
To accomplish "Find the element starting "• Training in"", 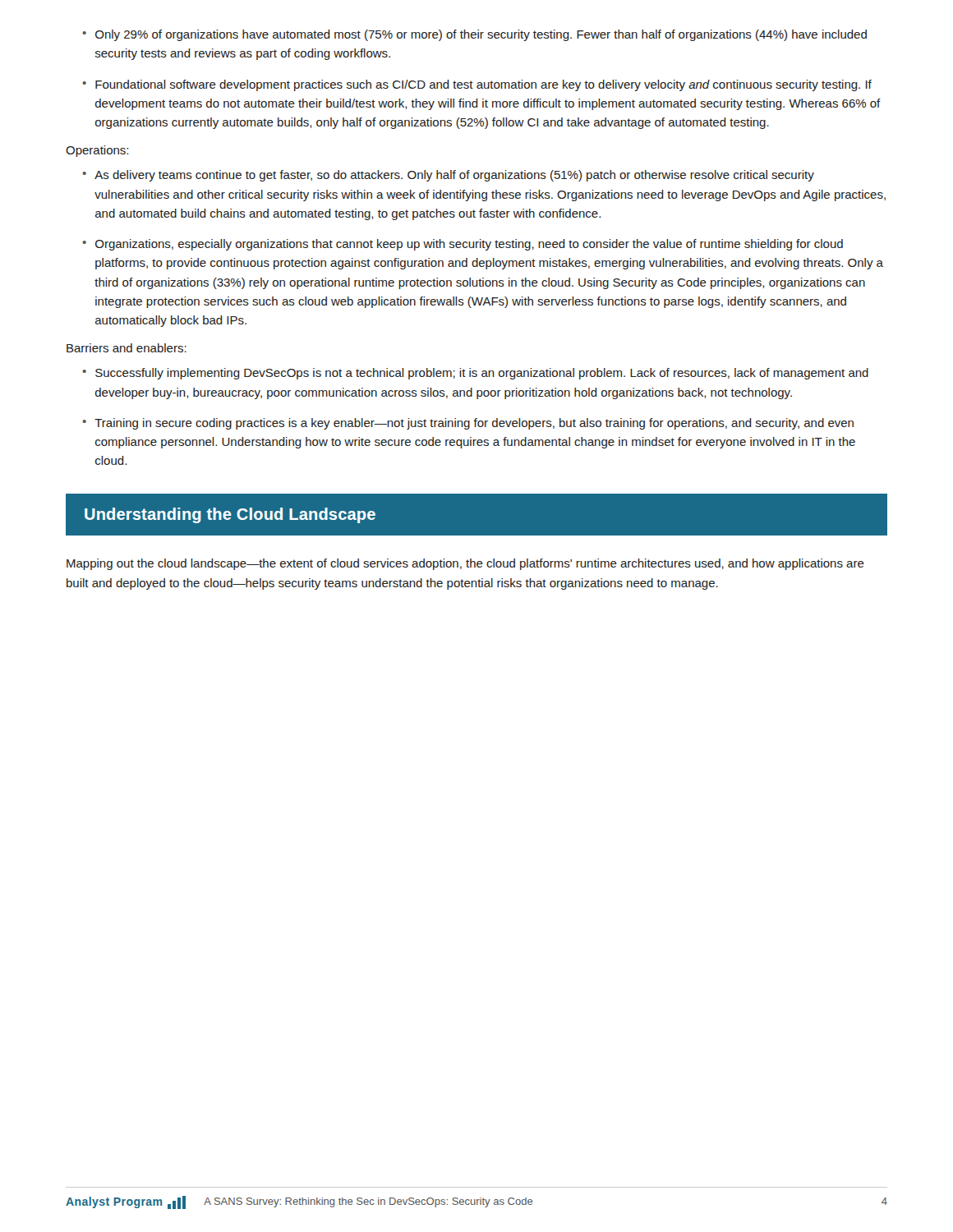I will tap(485, 442).
